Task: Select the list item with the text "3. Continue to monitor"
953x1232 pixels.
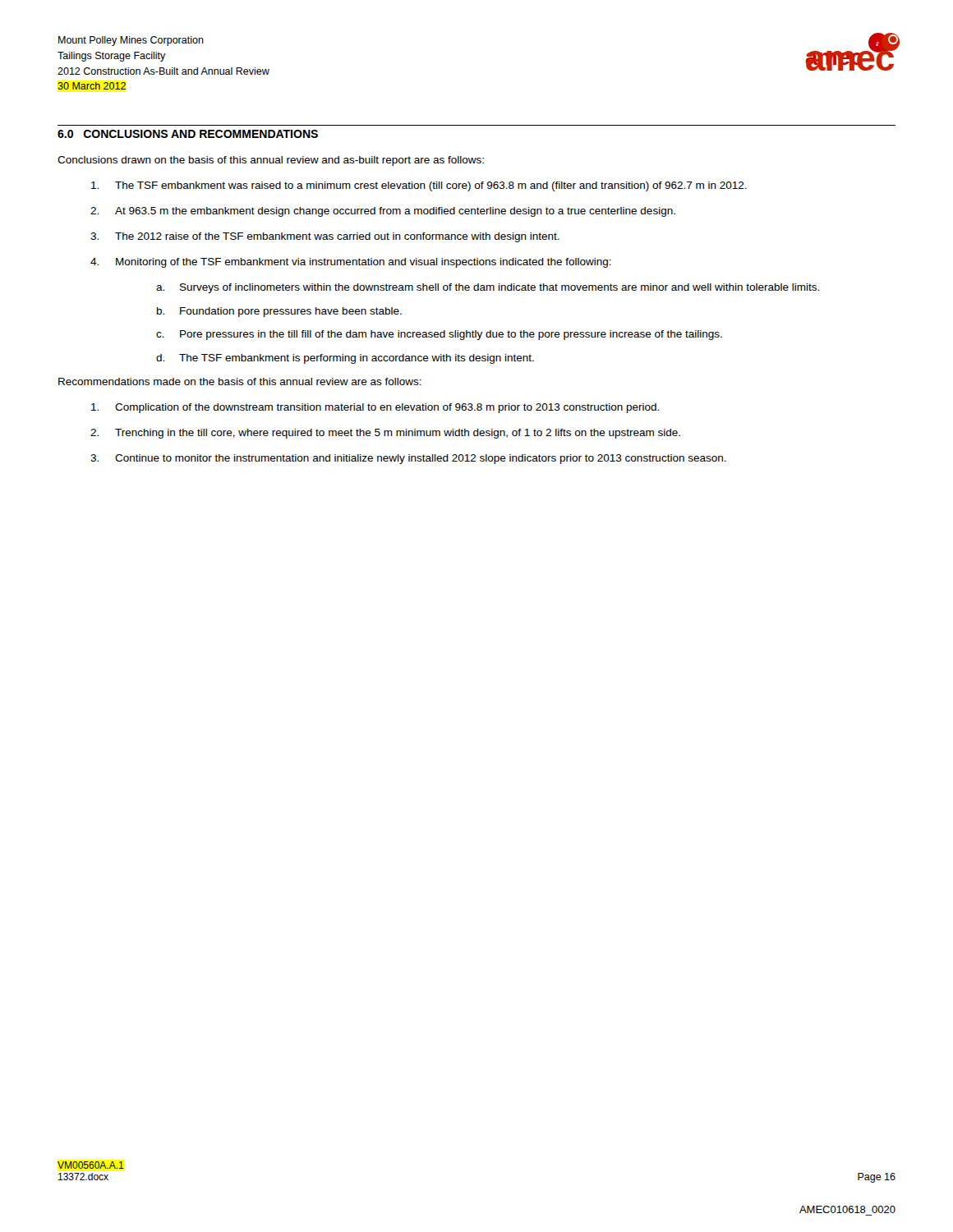Action: point(493,459)
